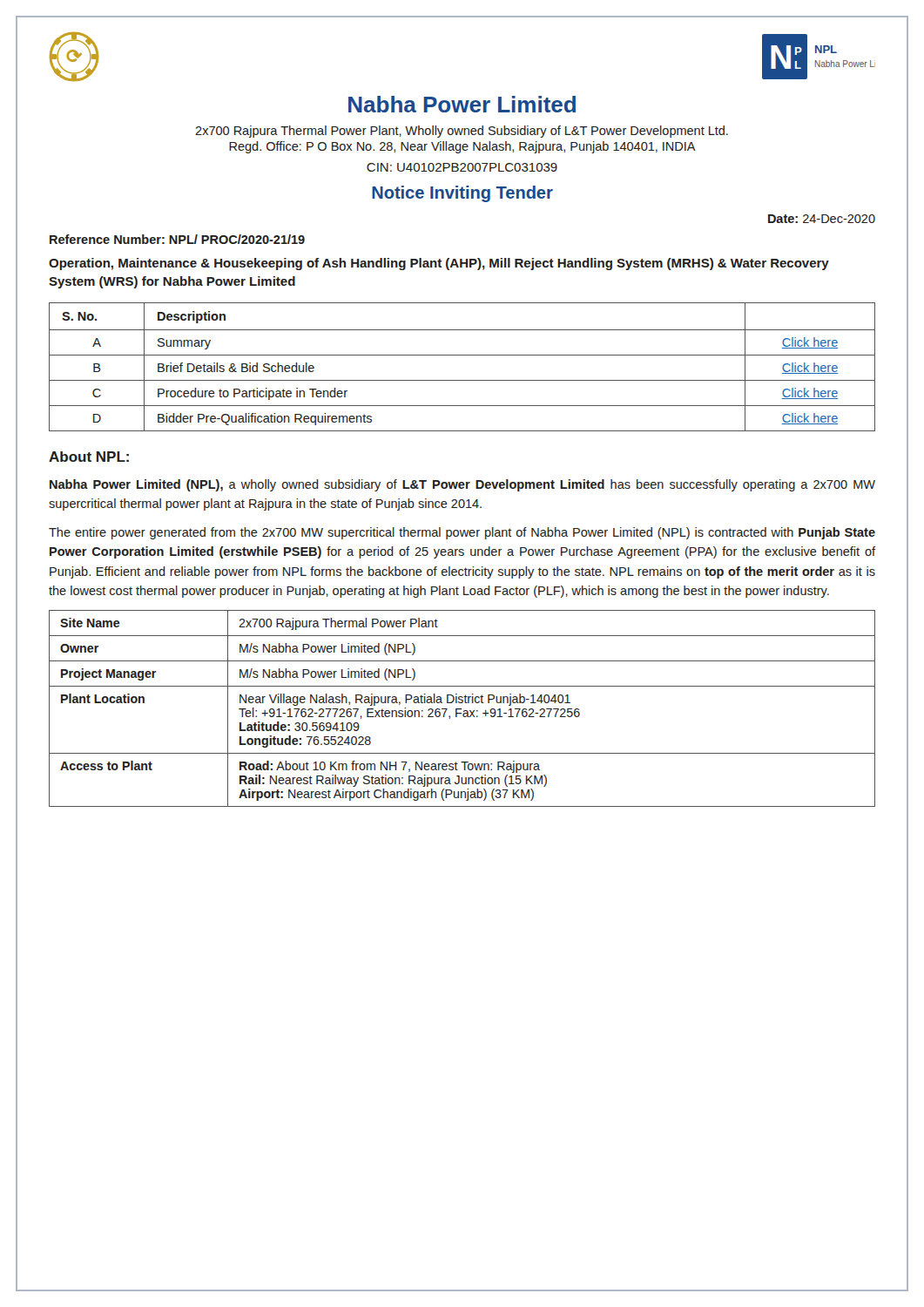Click on the table containing "Click here"

(462, 367)
